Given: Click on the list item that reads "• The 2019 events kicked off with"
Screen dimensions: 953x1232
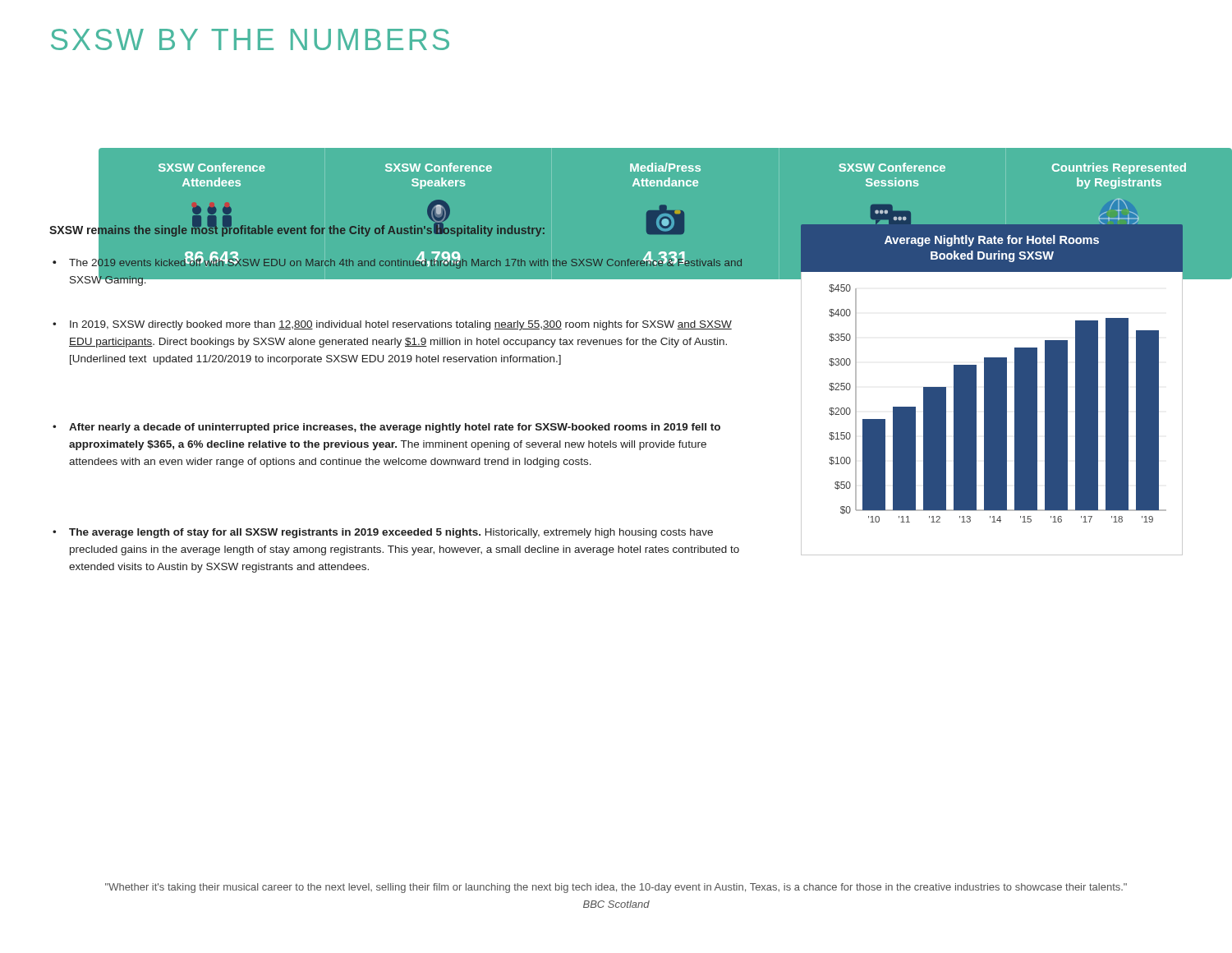Looking at the screenshot, I should point(401,272).
